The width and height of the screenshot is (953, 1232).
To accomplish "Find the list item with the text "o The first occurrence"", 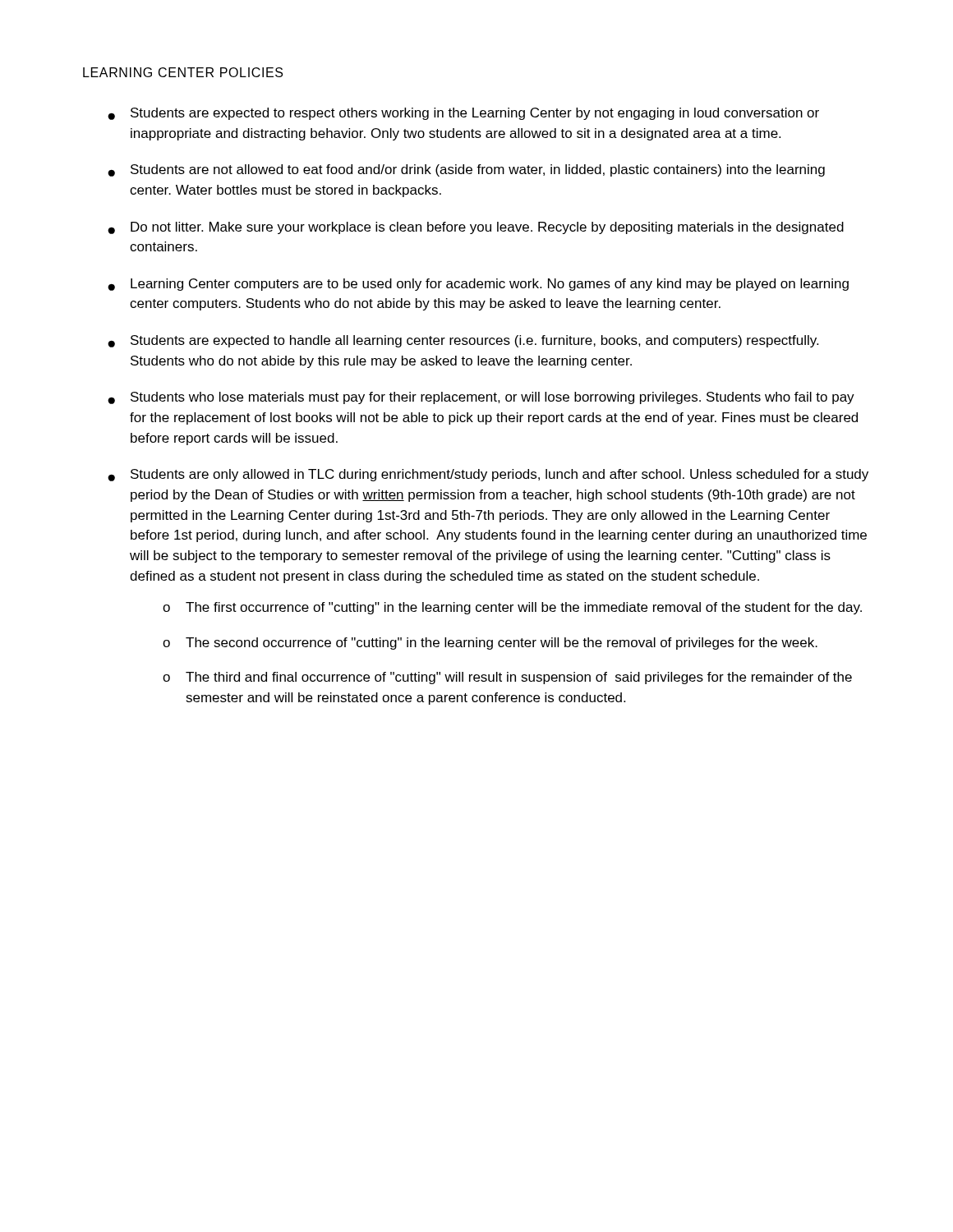I will click(x=517, y=608).
